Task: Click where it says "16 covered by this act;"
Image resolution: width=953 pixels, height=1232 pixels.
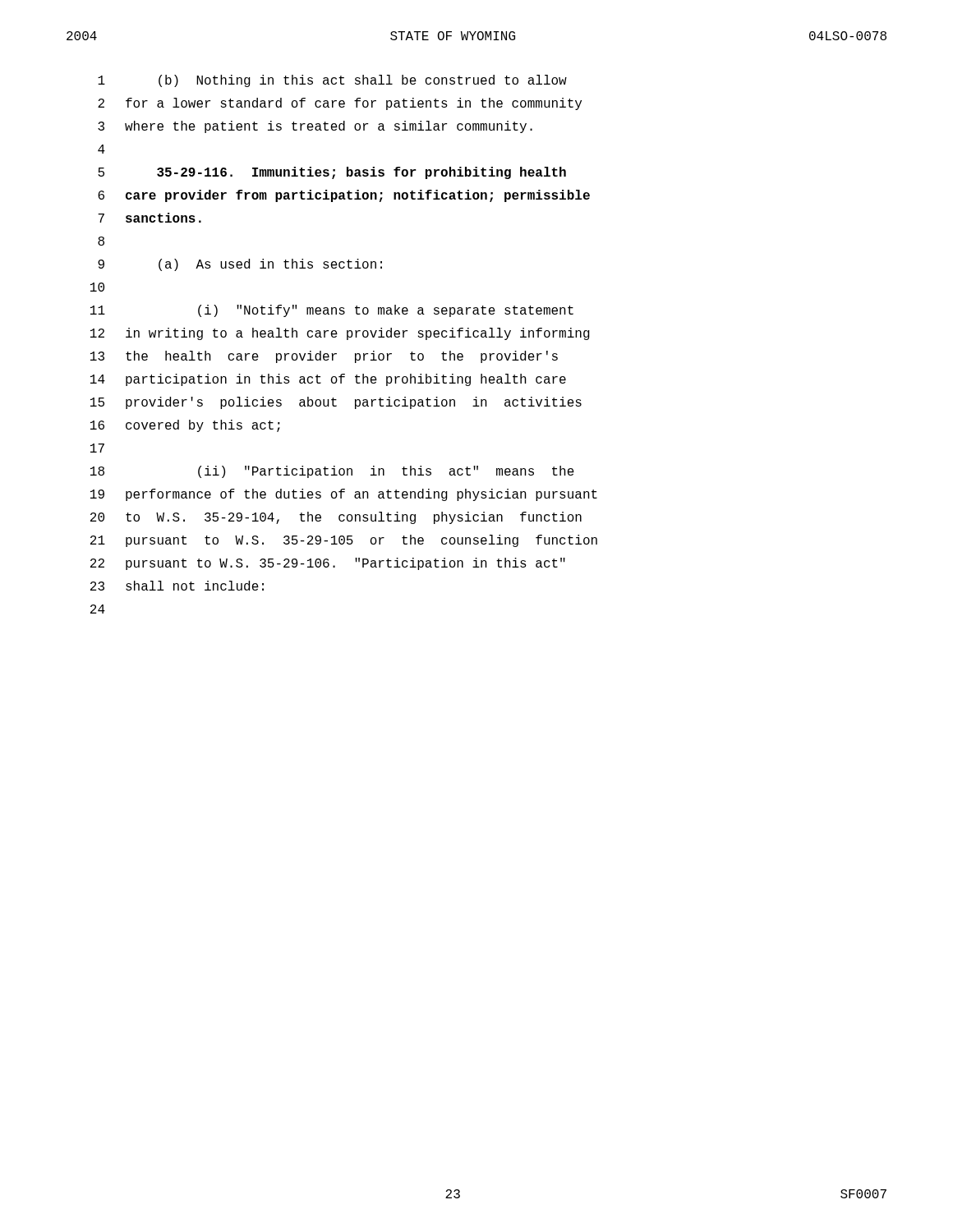Action: click(x=185, y=426)
